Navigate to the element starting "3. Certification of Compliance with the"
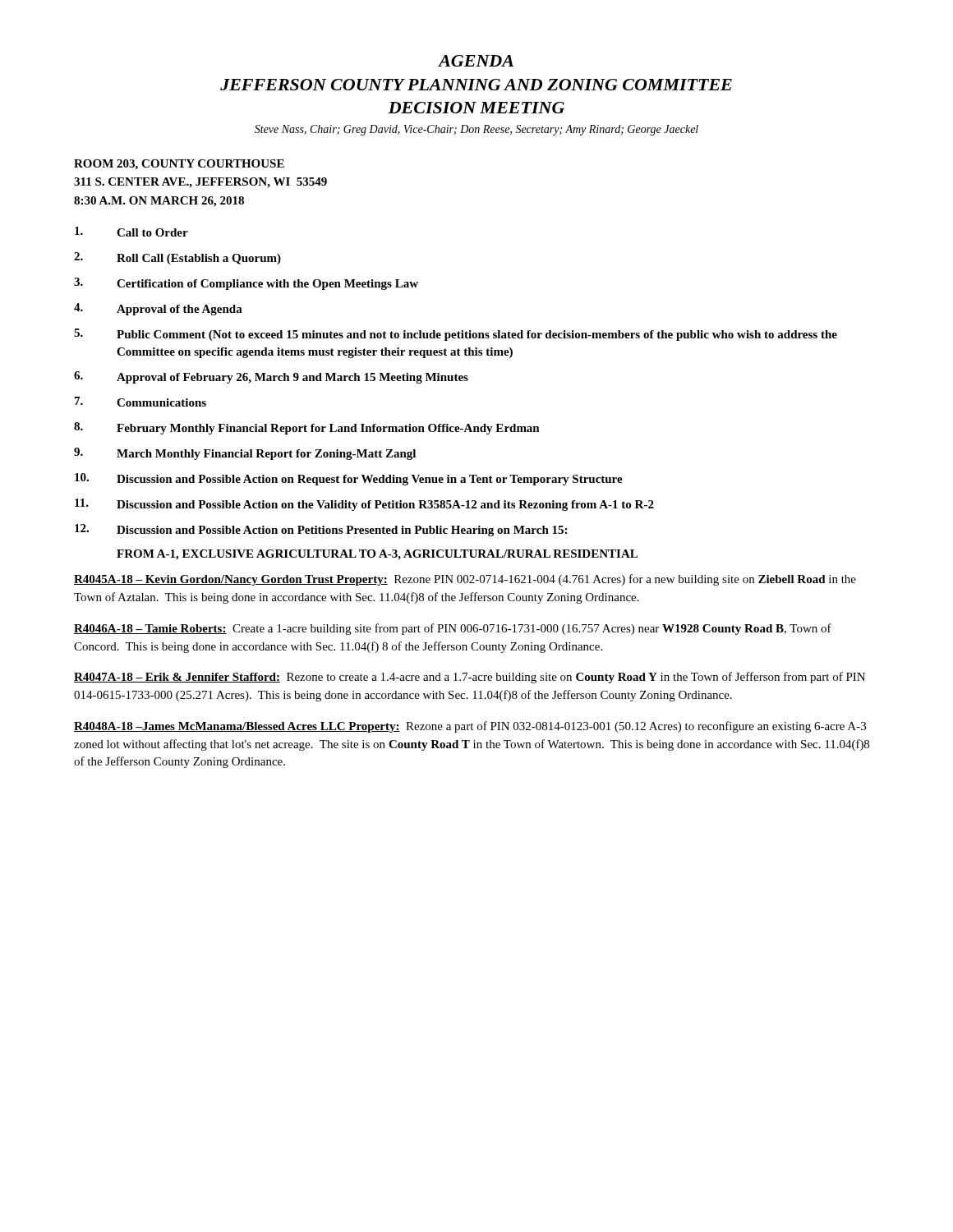 [x=246, y=284]
